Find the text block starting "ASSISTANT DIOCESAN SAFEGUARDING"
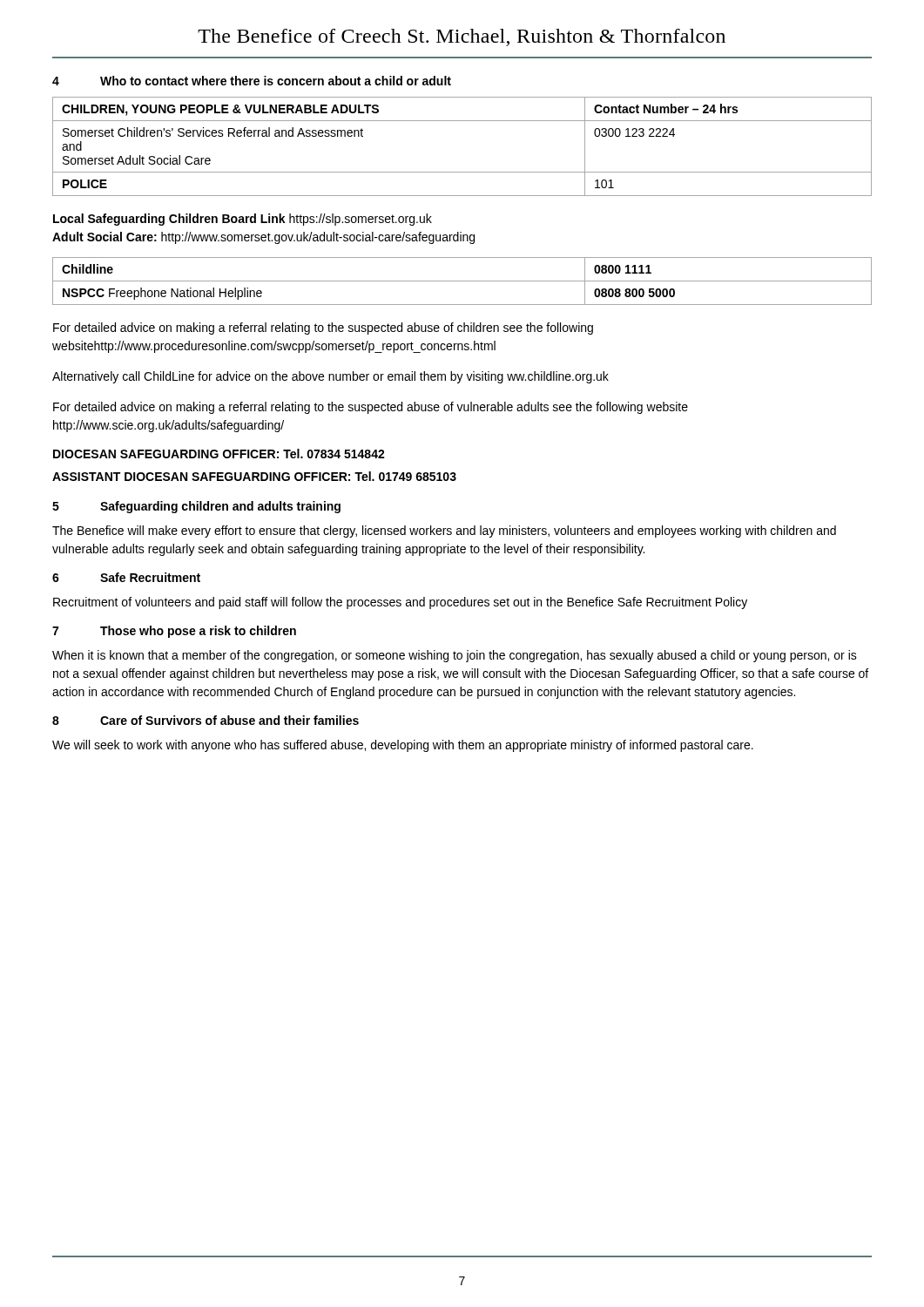 tap(254, 477)
